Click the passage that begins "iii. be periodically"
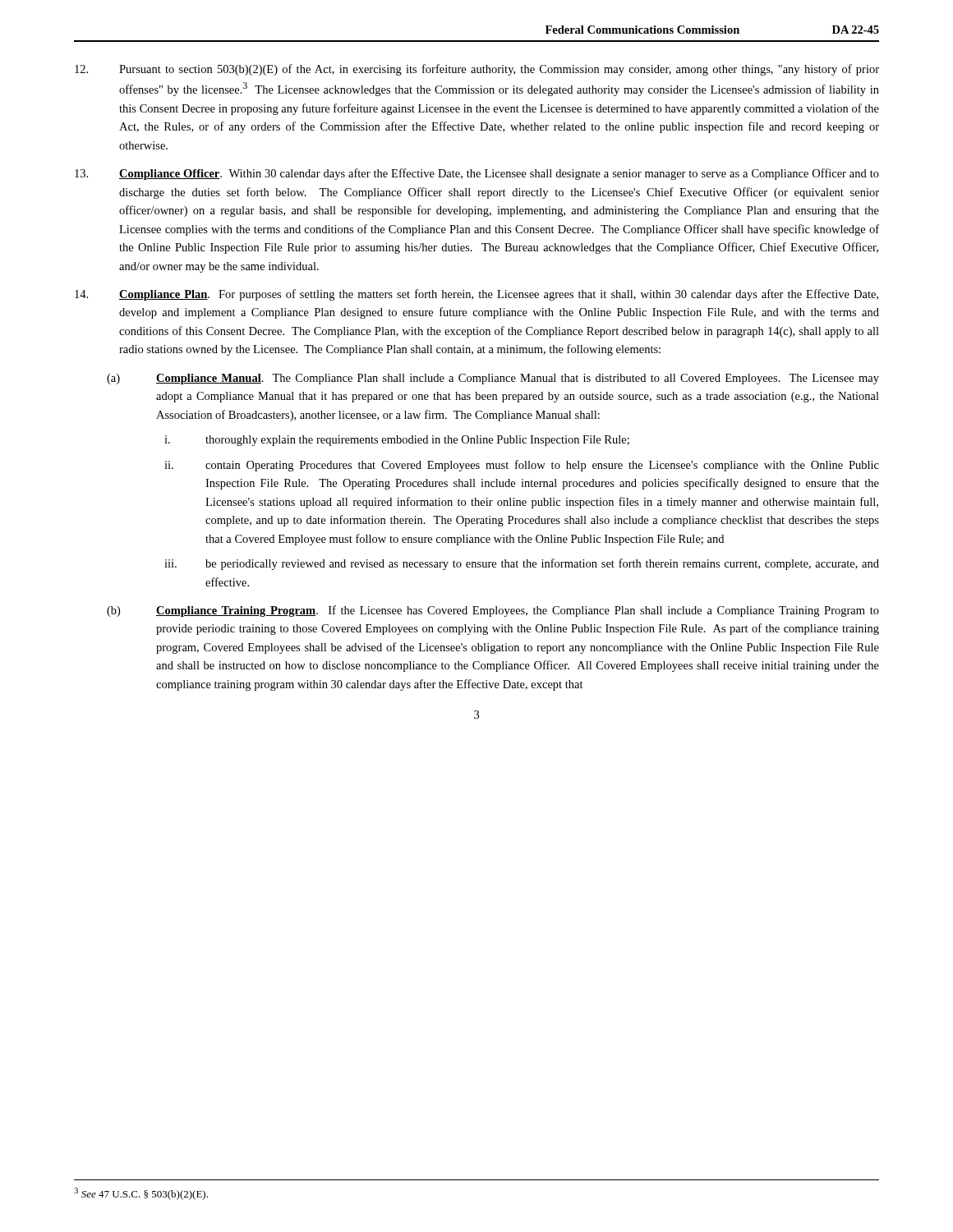This screenshot has height=1232, width=953. click(542, 572)
